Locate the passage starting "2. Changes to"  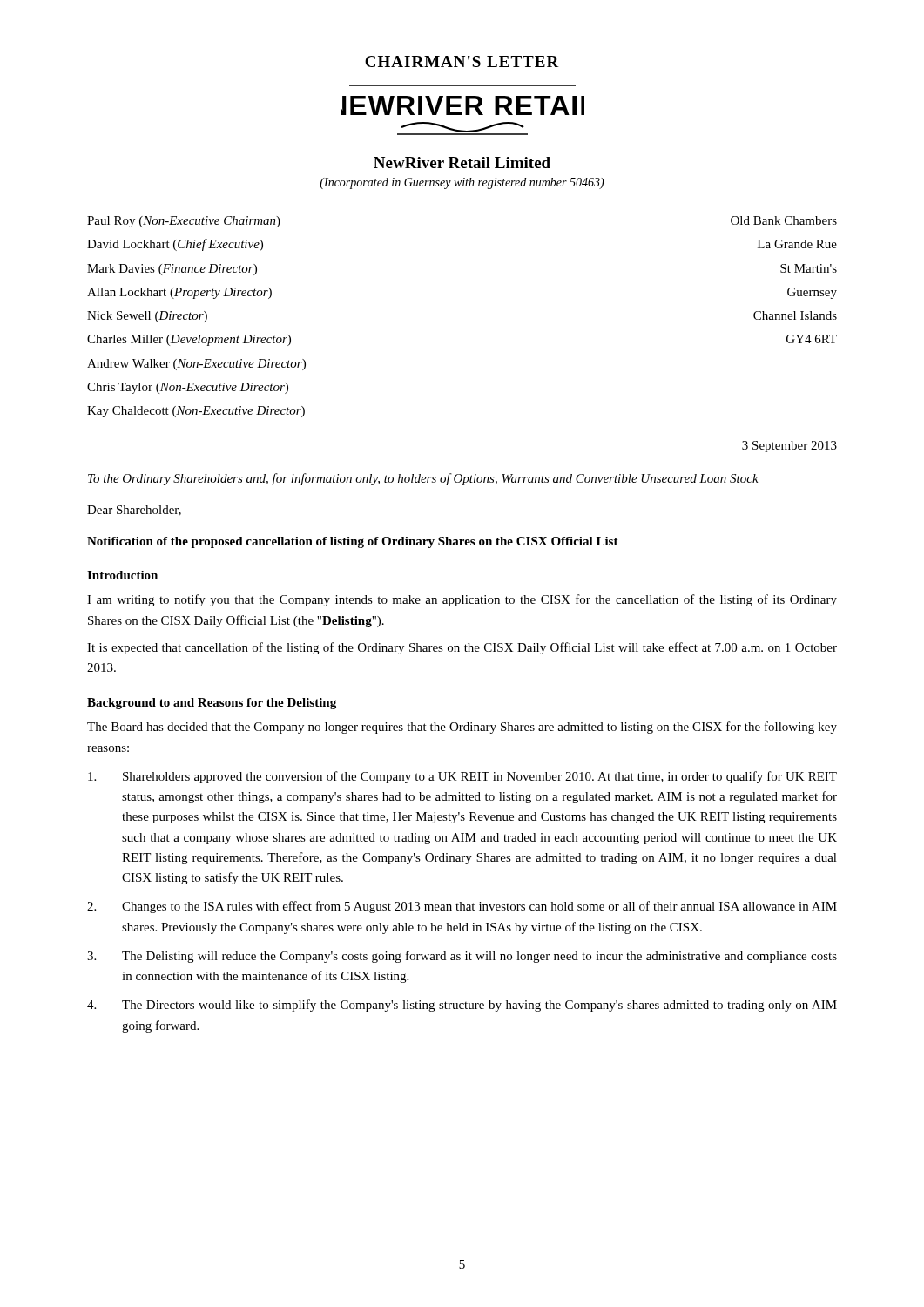tap(462, 917)
